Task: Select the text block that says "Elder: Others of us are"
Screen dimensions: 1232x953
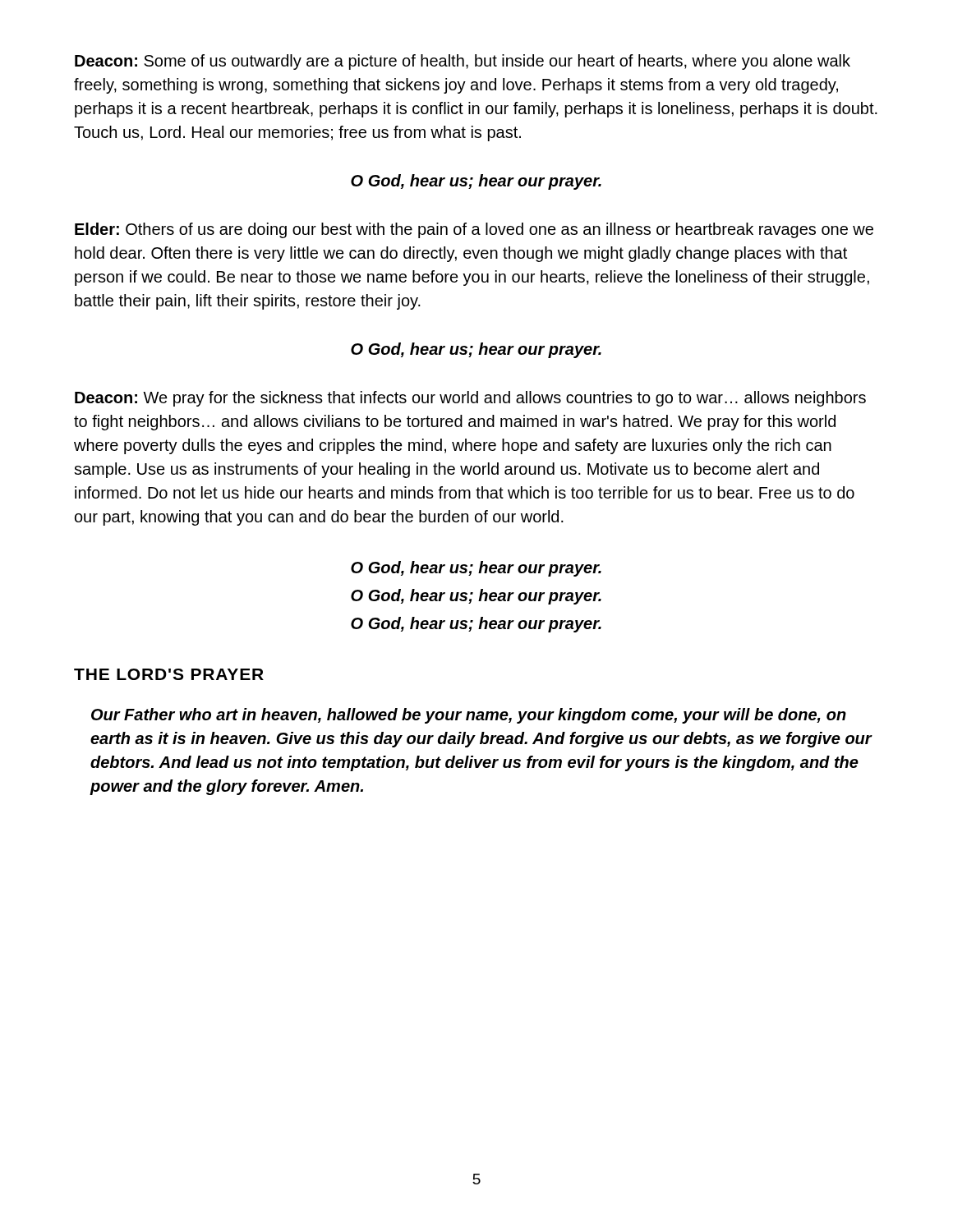Action: [476, 265]
